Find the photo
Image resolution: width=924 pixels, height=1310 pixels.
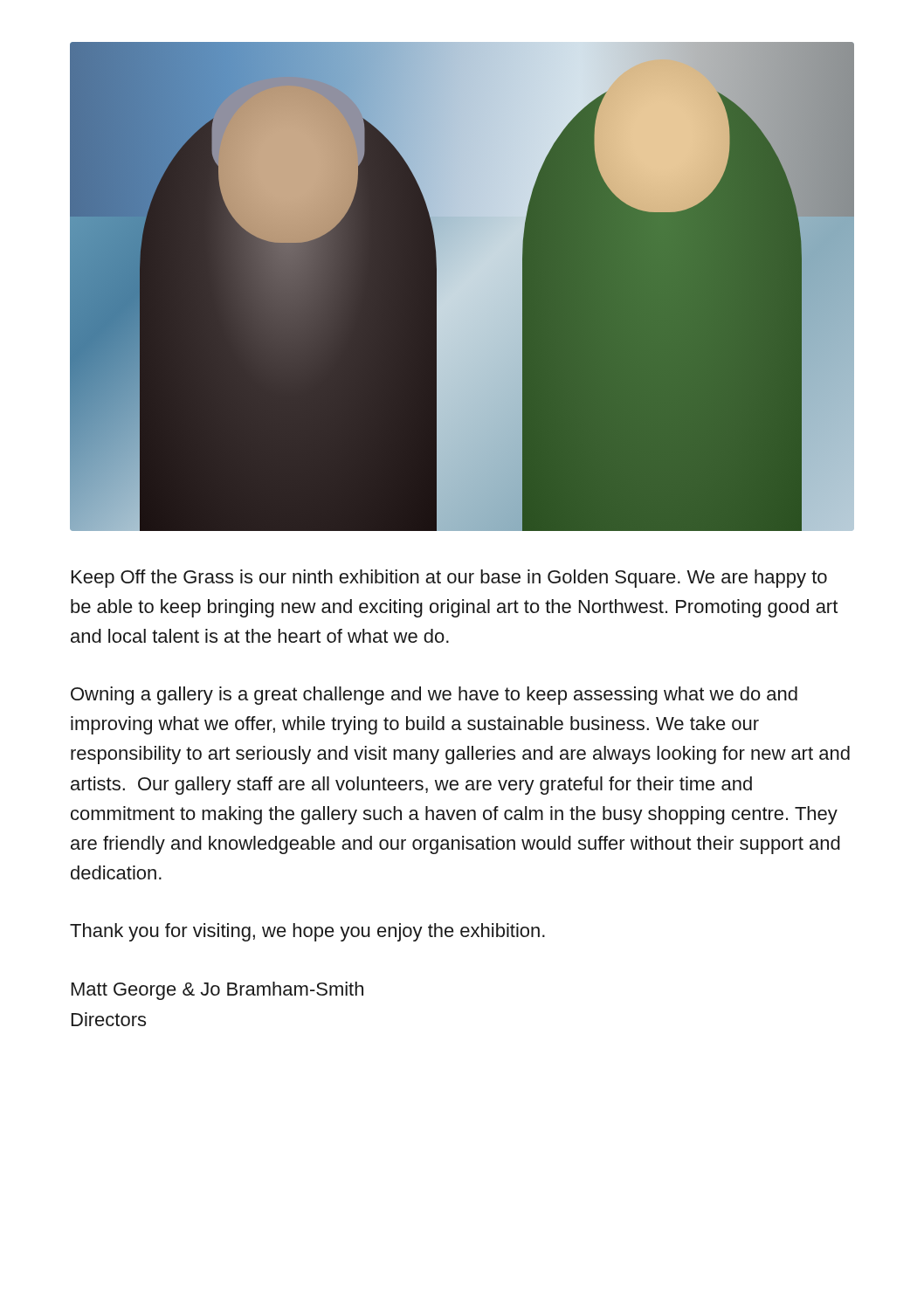click(x=462, y=286)
